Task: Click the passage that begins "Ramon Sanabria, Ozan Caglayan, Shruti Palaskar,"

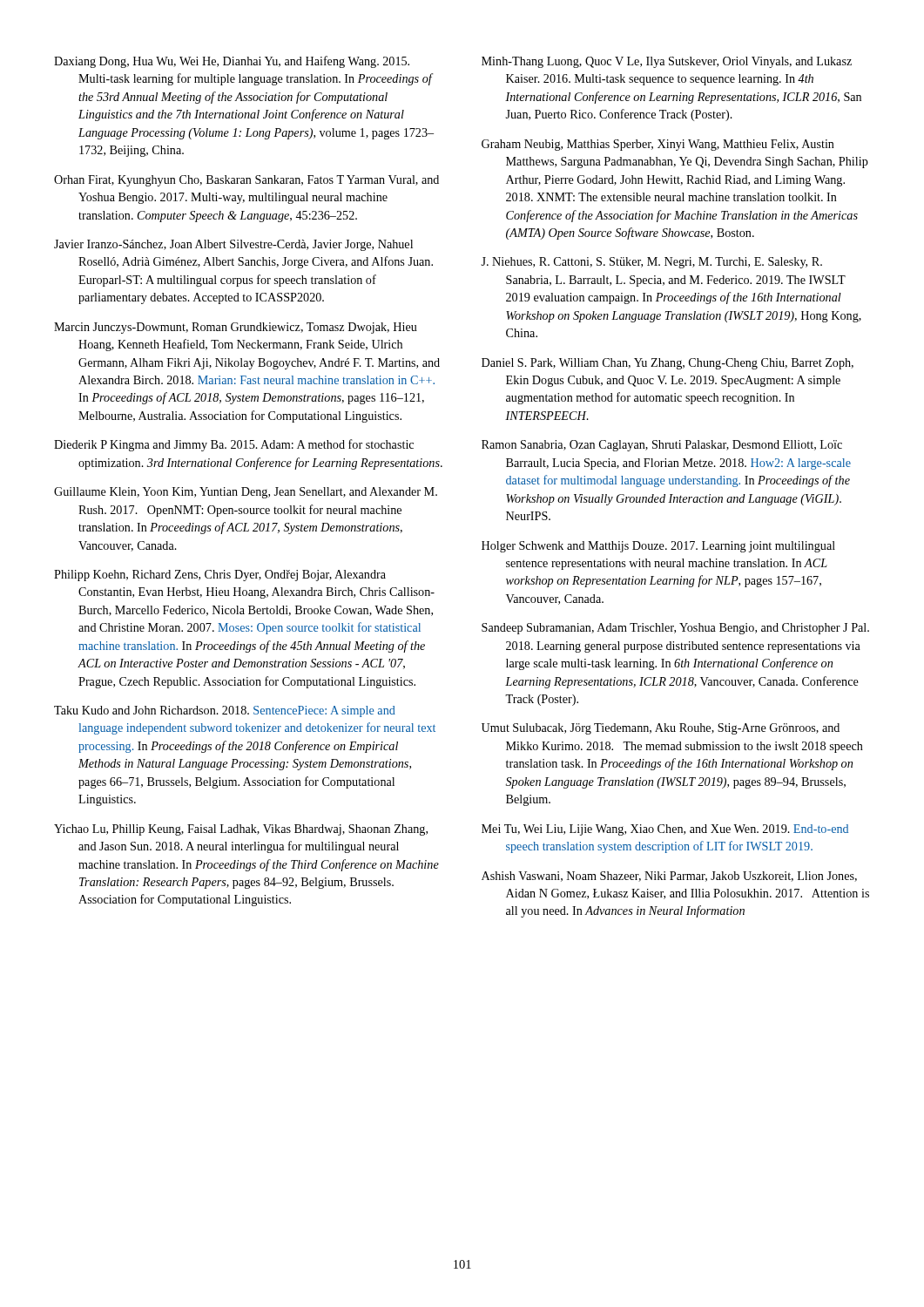Action: (x=666, y=480)
